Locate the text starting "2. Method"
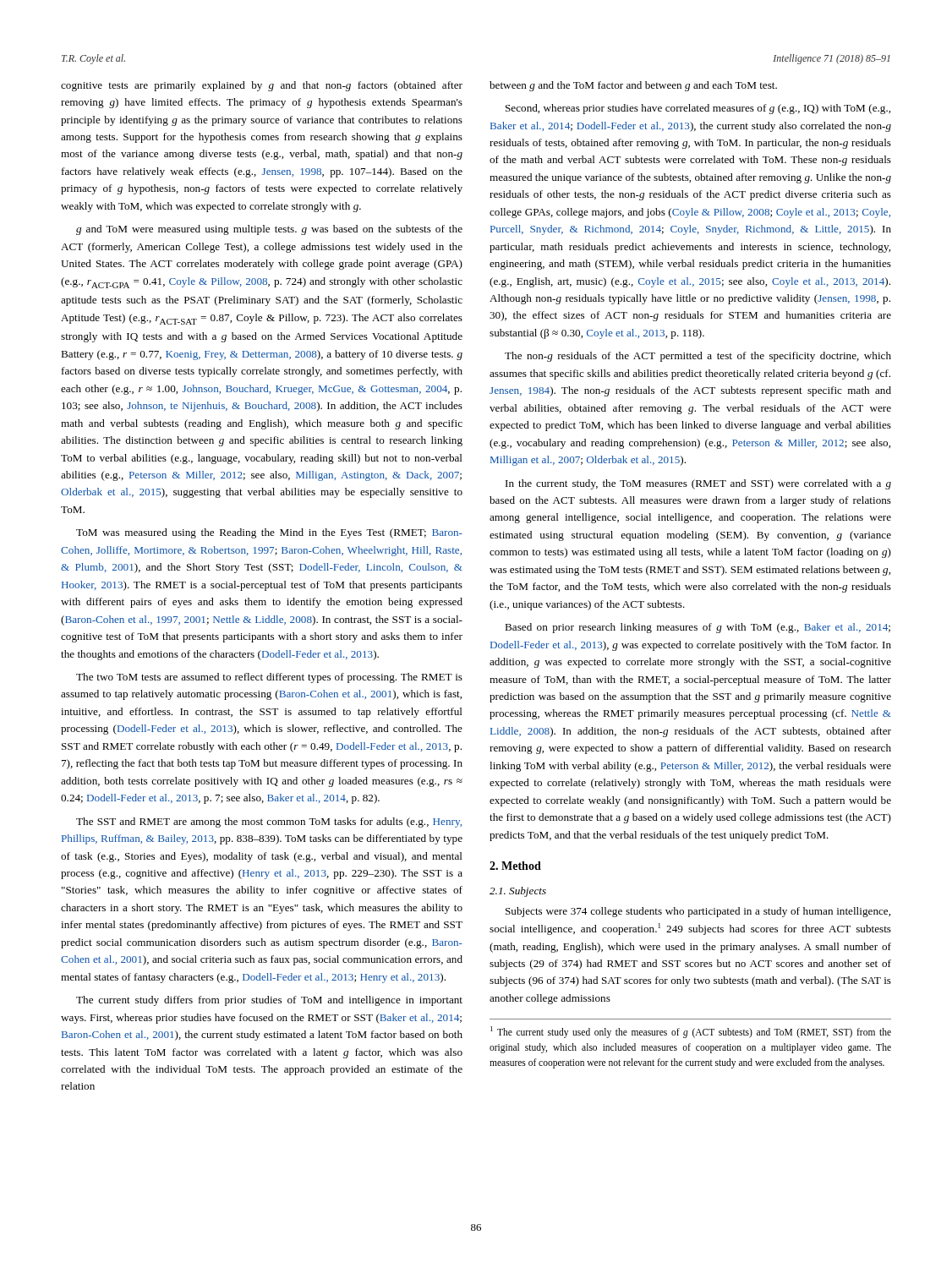952x1268 pixels. pos(515,866)
